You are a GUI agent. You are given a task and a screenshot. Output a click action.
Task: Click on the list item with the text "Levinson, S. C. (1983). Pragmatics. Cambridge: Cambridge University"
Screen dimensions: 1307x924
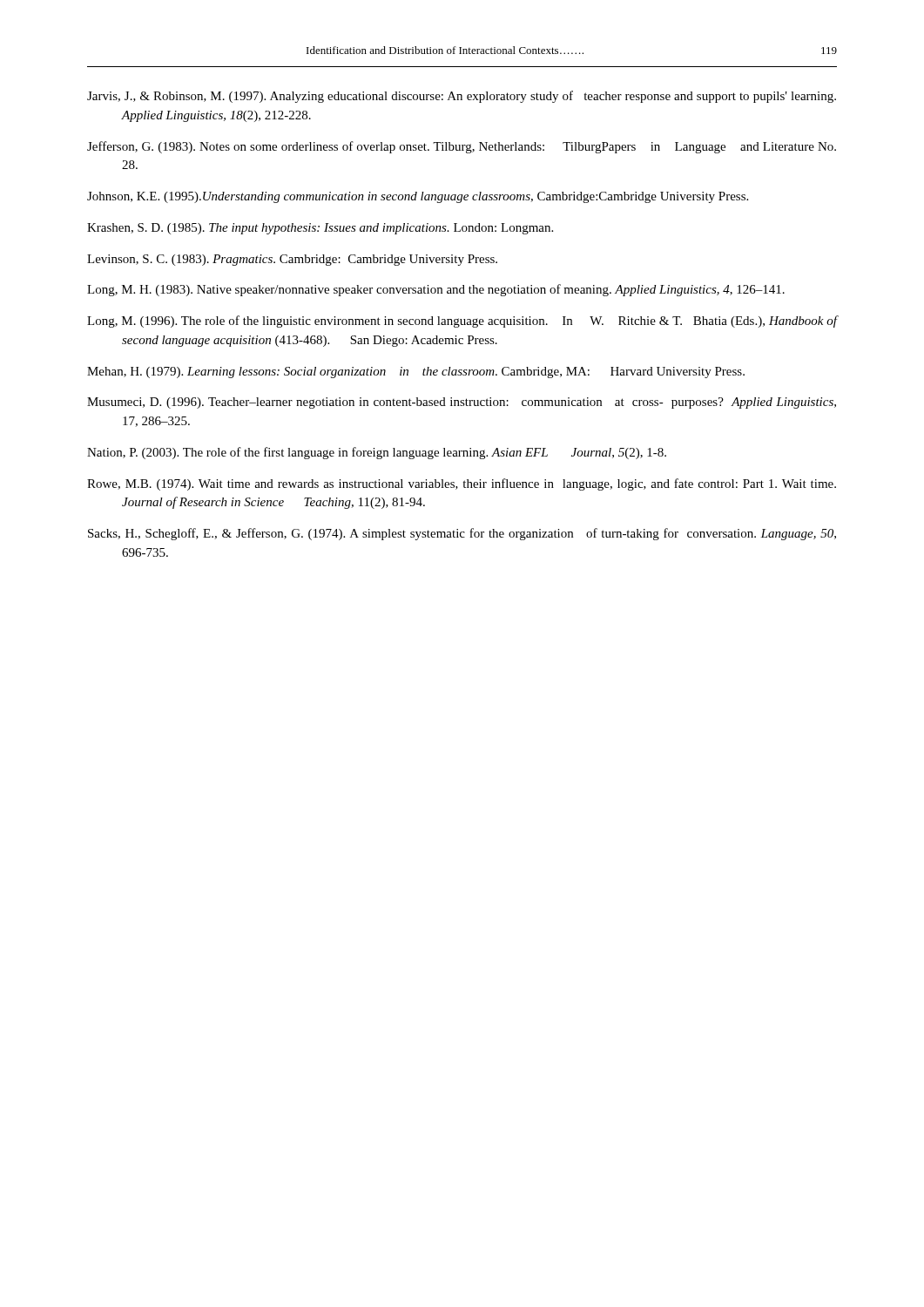(x=293, y=258)
